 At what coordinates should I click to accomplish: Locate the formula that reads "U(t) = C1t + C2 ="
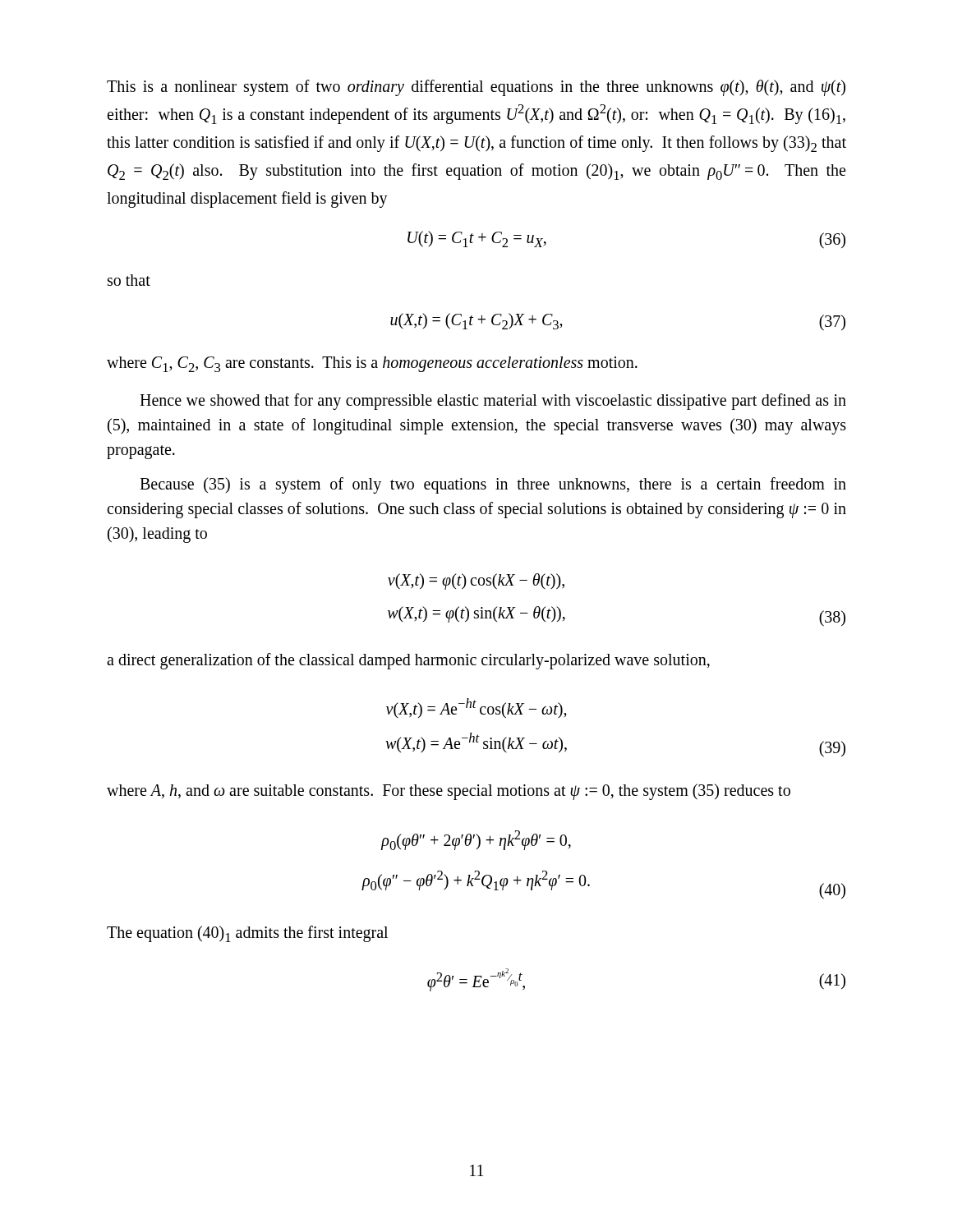click(x=476, y=239)
